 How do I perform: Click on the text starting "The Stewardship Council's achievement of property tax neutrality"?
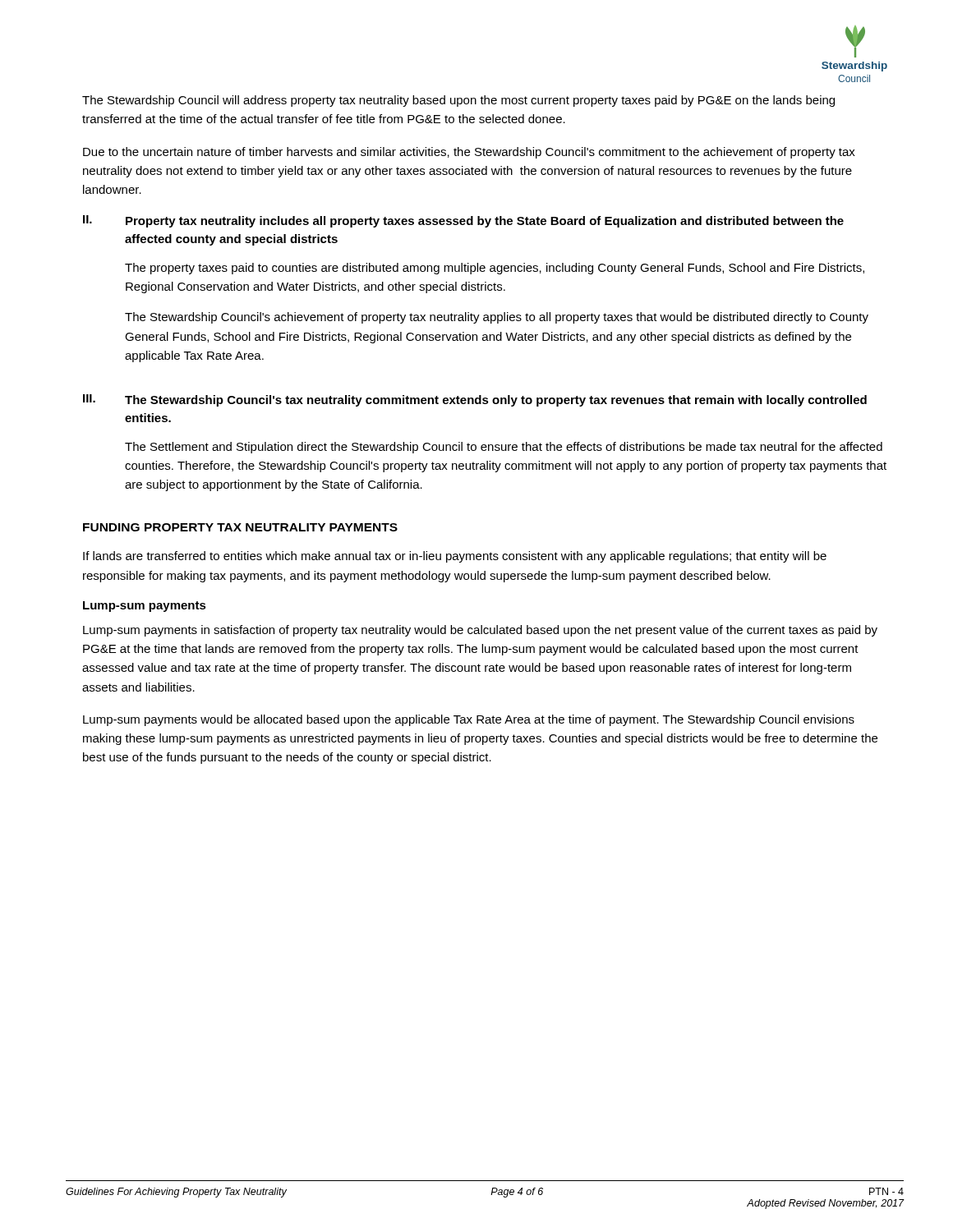[x=506, y=336]
